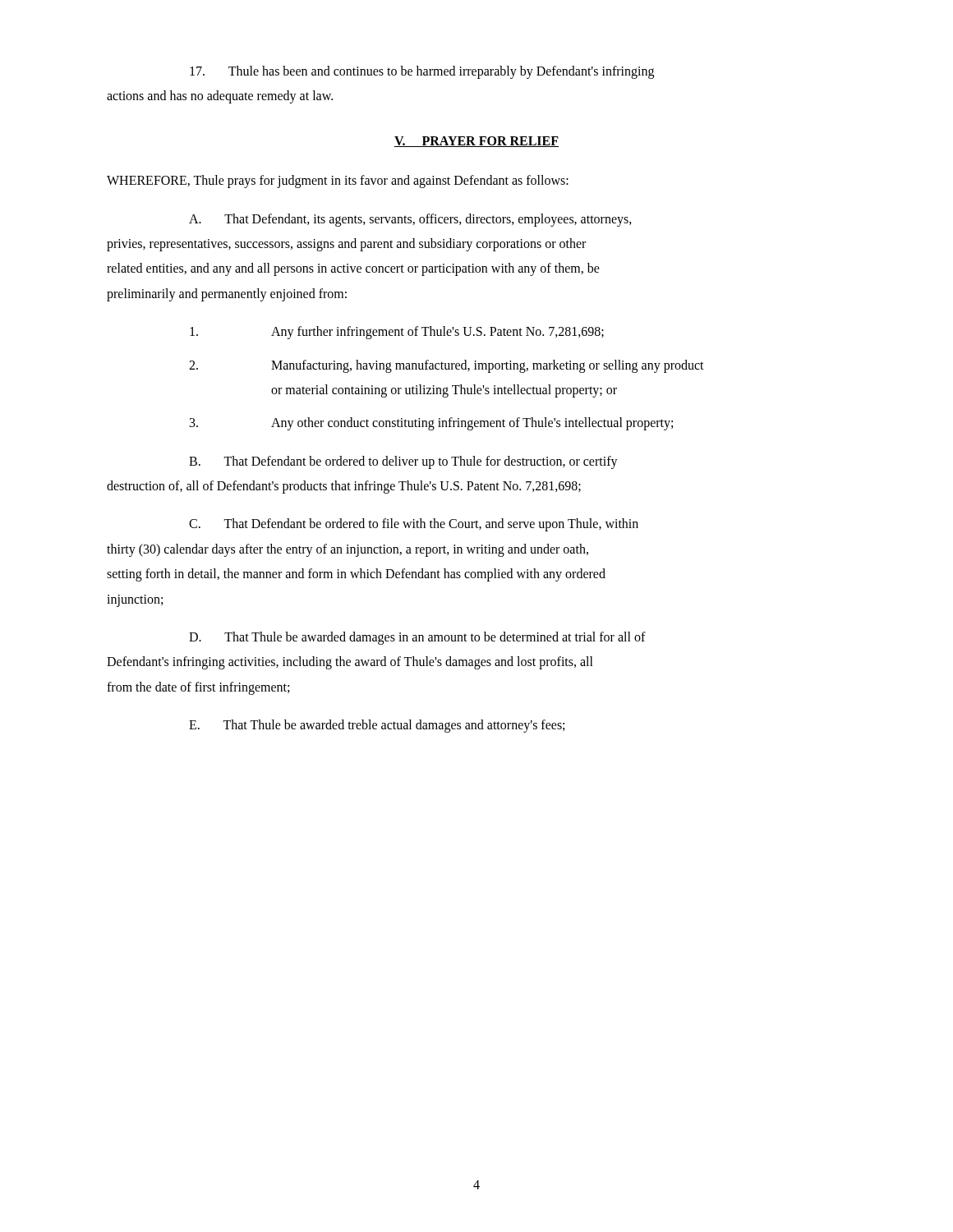Click the passage that begins "A. That Defendant, its agents,"

(x=411, y=218)
